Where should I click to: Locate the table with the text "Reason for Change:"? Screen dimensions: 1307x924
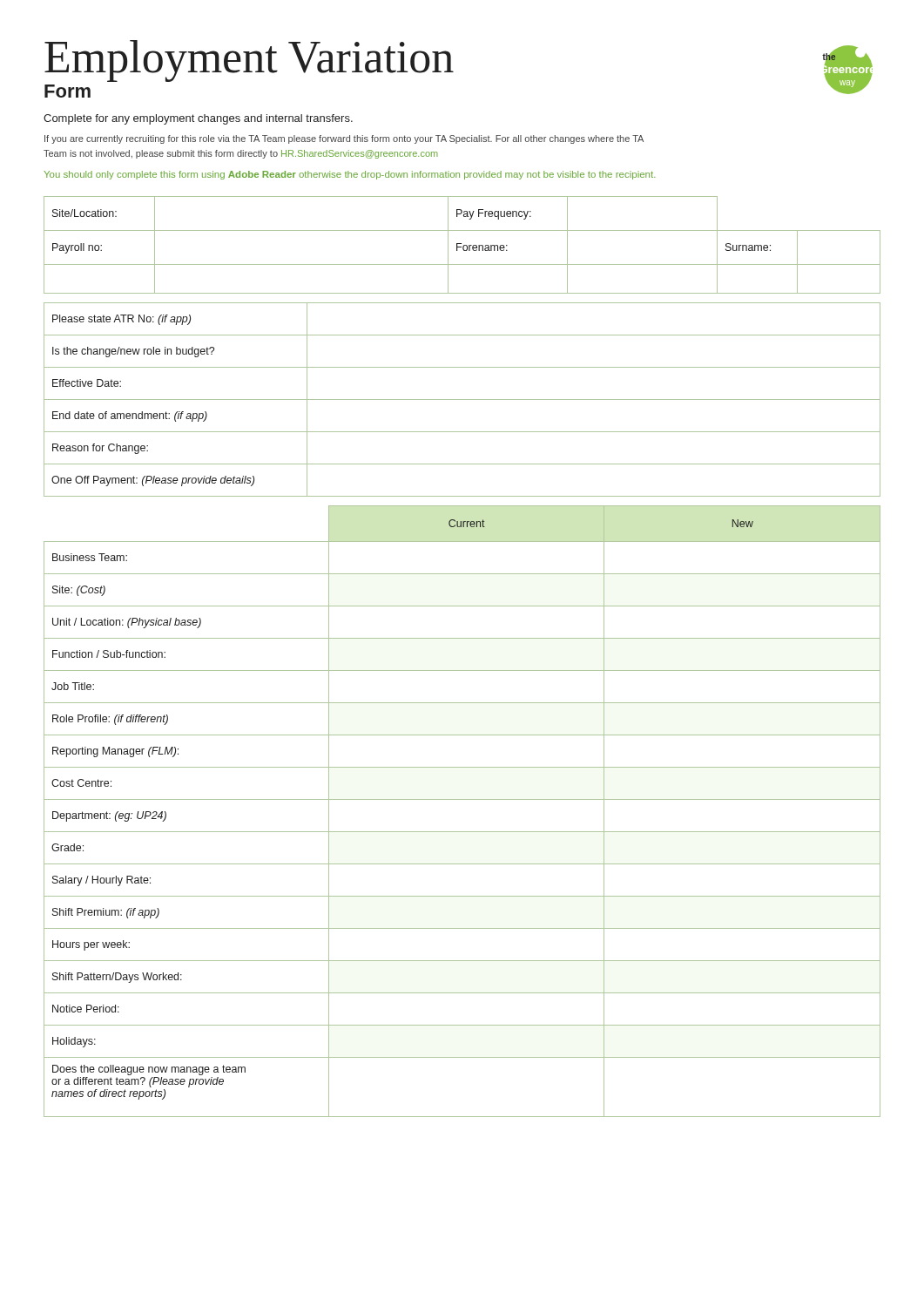tap(462, 400)
